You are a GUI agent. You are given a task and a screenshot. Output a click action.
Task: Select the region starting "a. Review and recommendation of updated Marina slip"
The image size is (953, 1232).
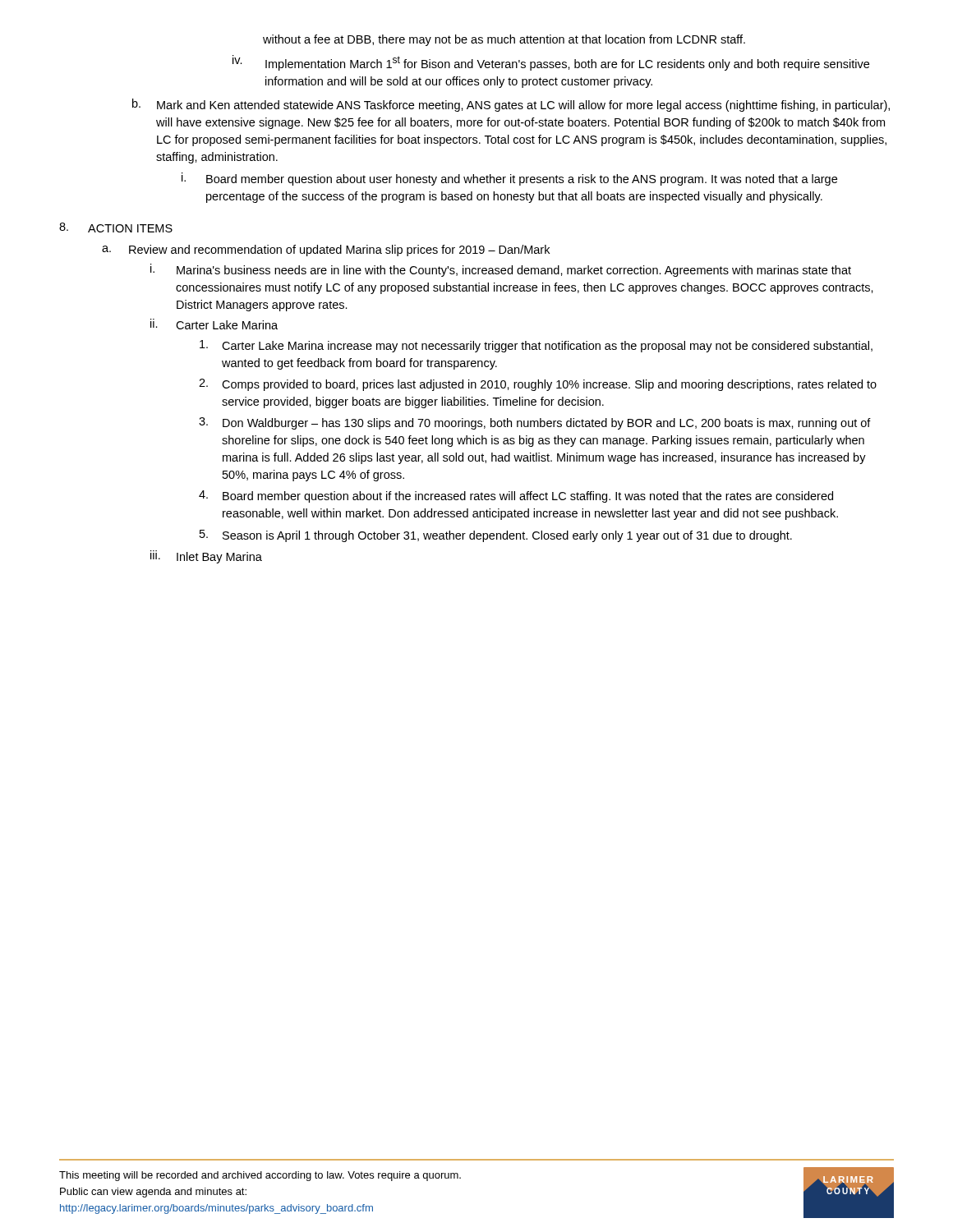click(x=498, y=250)
